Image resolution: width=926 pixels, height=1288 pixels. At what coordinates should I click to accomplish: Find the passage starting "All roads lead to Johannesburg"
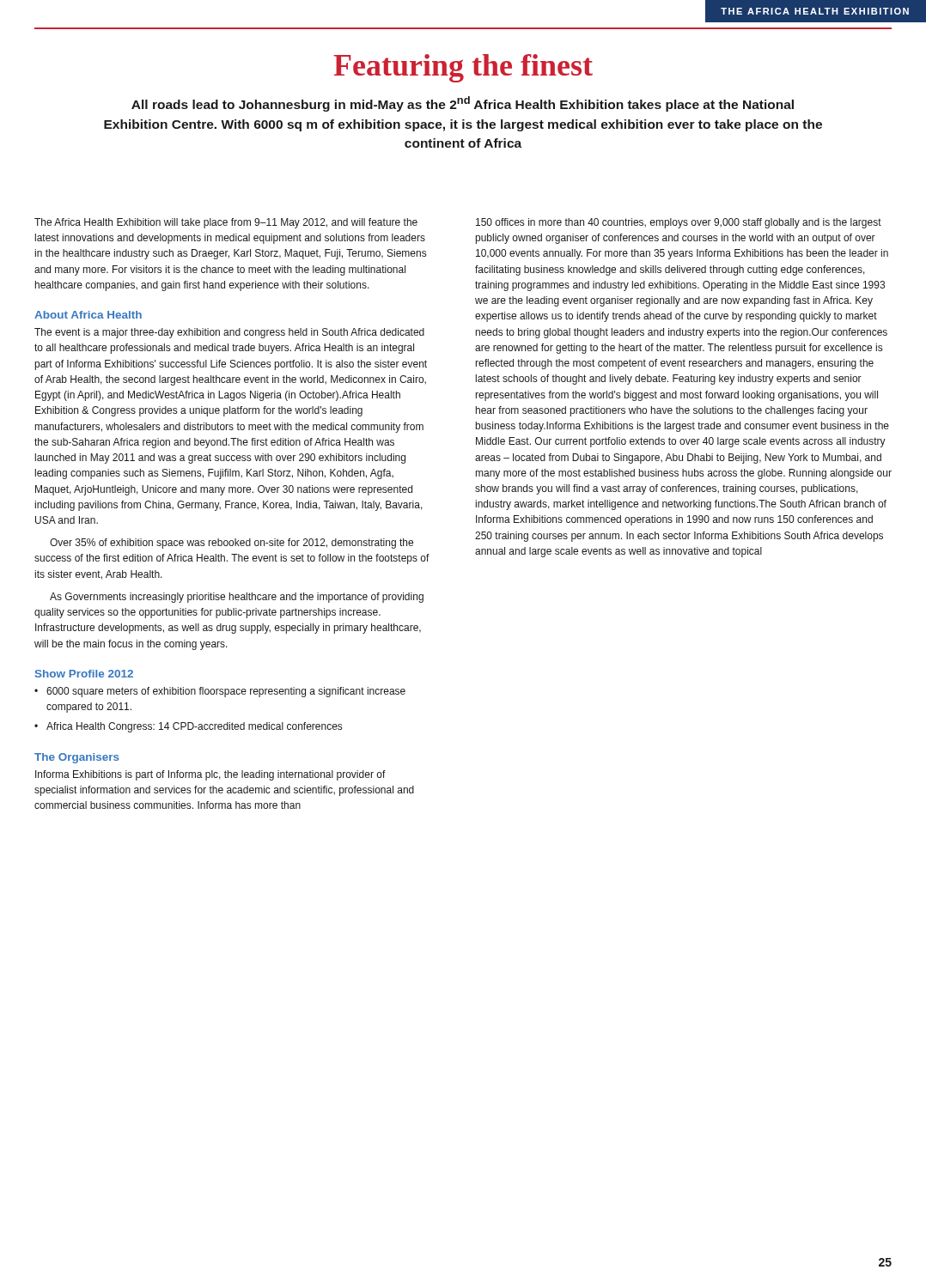(463, 122)
